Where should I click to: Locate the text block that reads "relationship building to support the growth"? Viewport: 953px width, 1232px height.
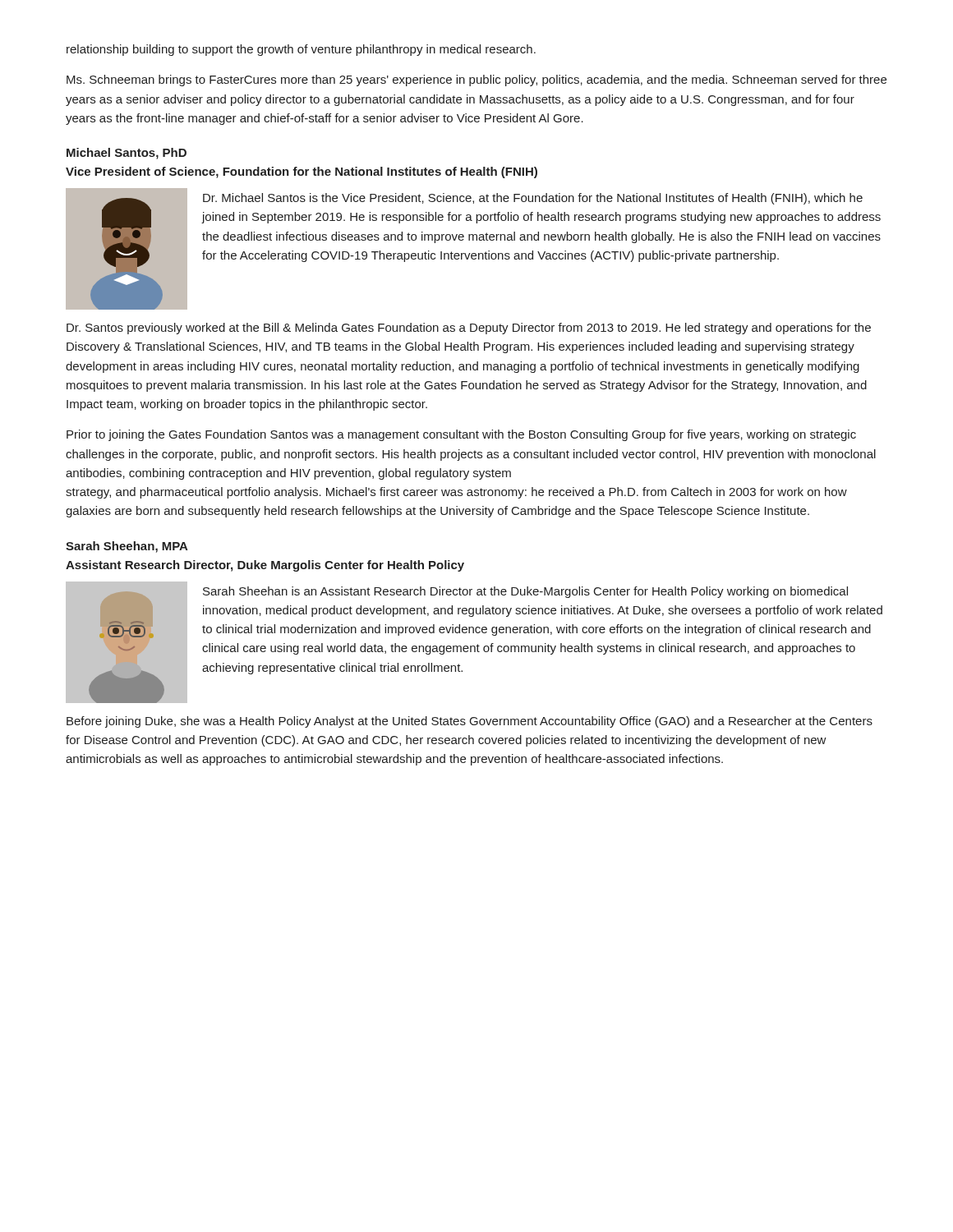[301, 49]
